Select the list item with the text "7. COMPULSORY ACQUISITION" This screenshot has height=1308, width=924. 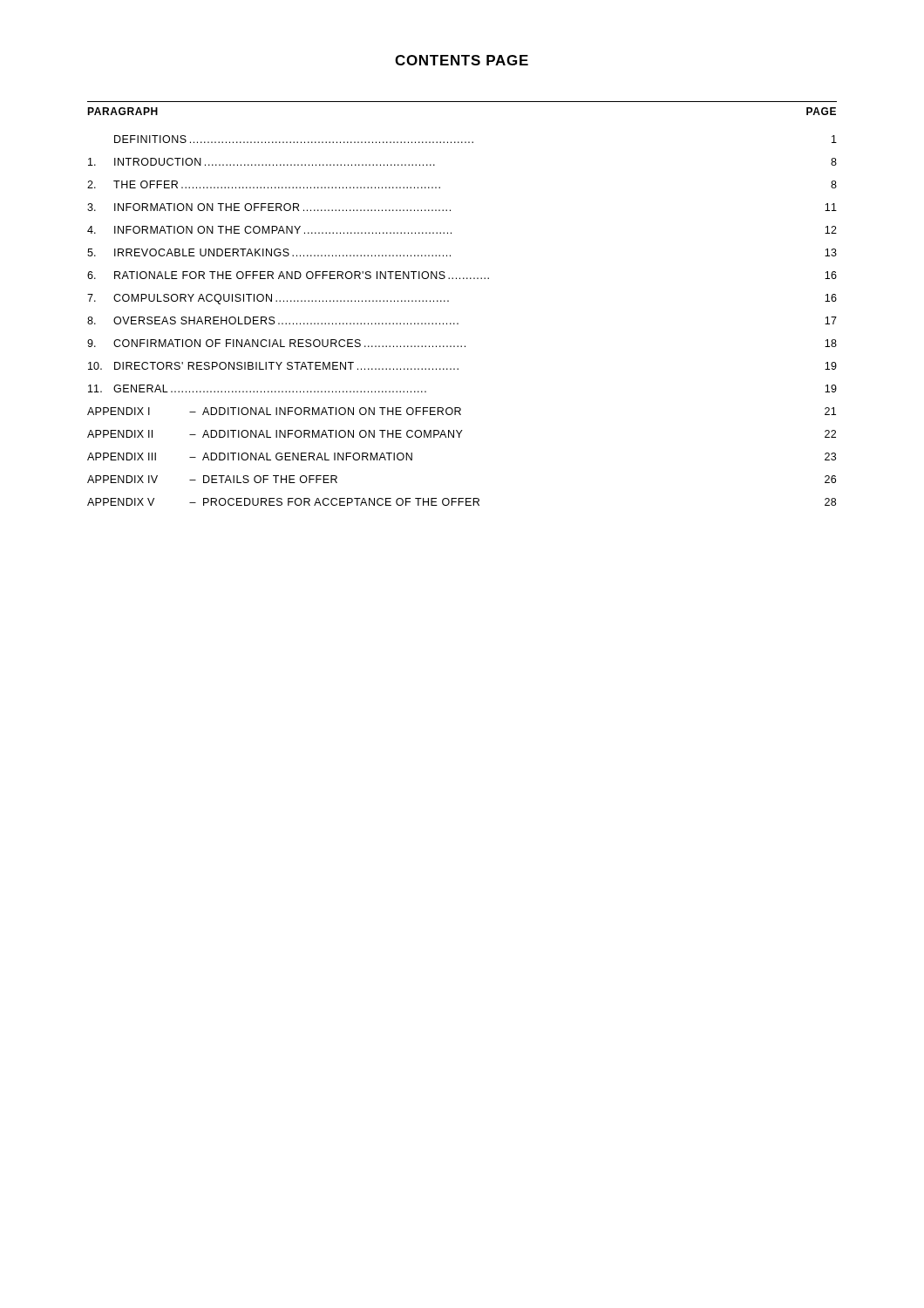(x=190, y=299)
